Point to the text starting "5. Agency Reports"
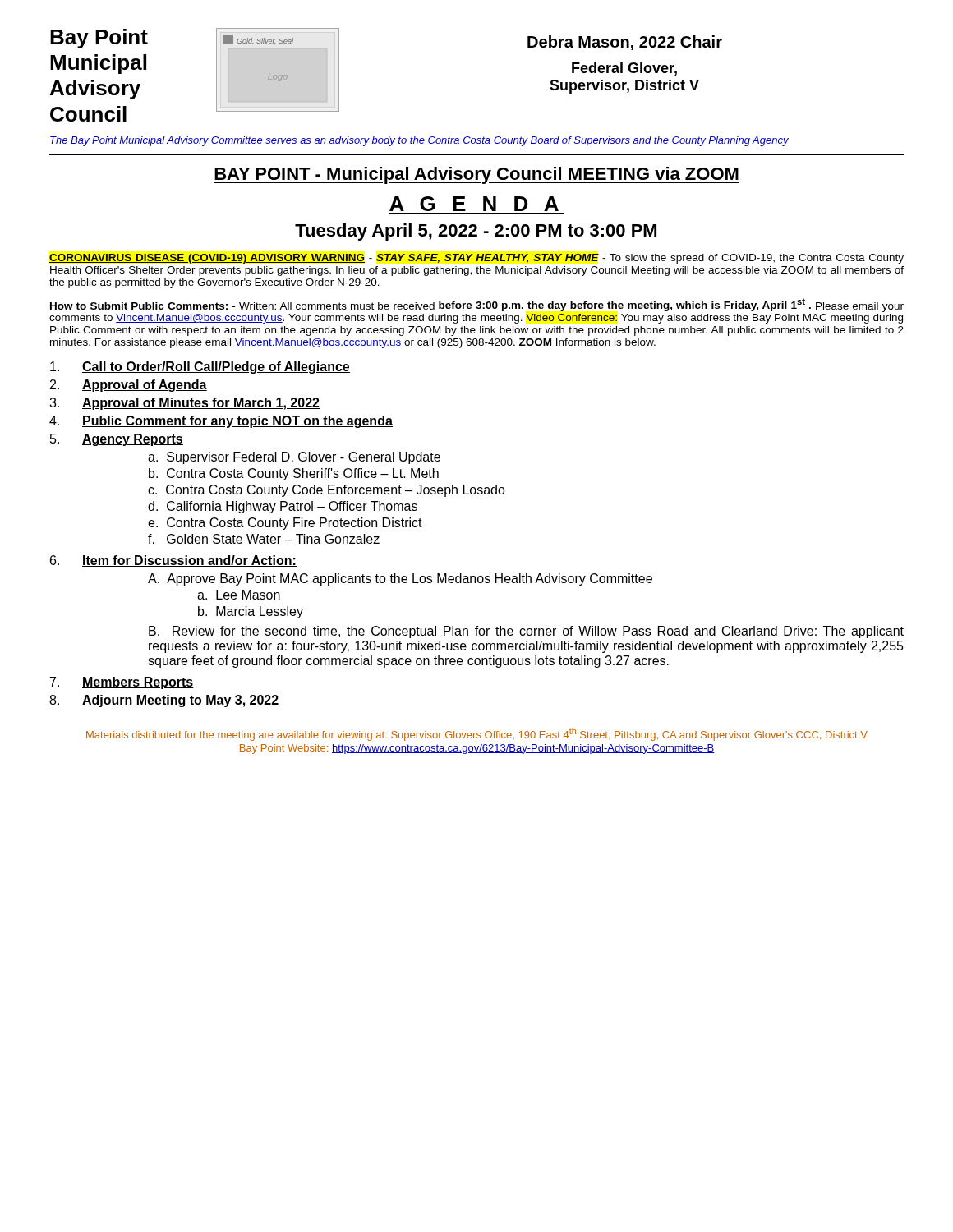Image resolution: width=953 pixels, height=1232 pixels. [x=116, y=440]
